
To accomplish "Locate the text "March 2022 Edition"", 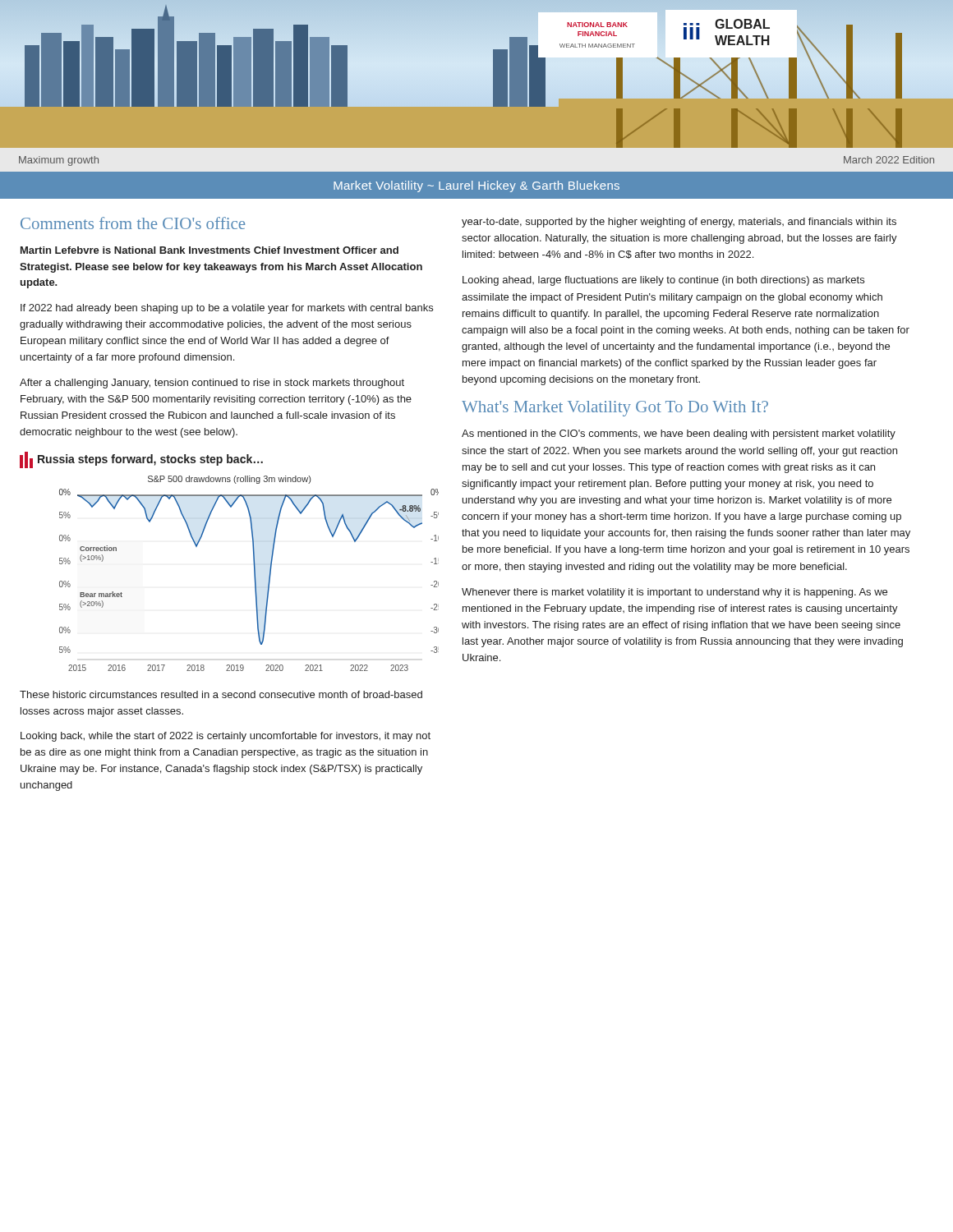I will click(x=889, y=160).
